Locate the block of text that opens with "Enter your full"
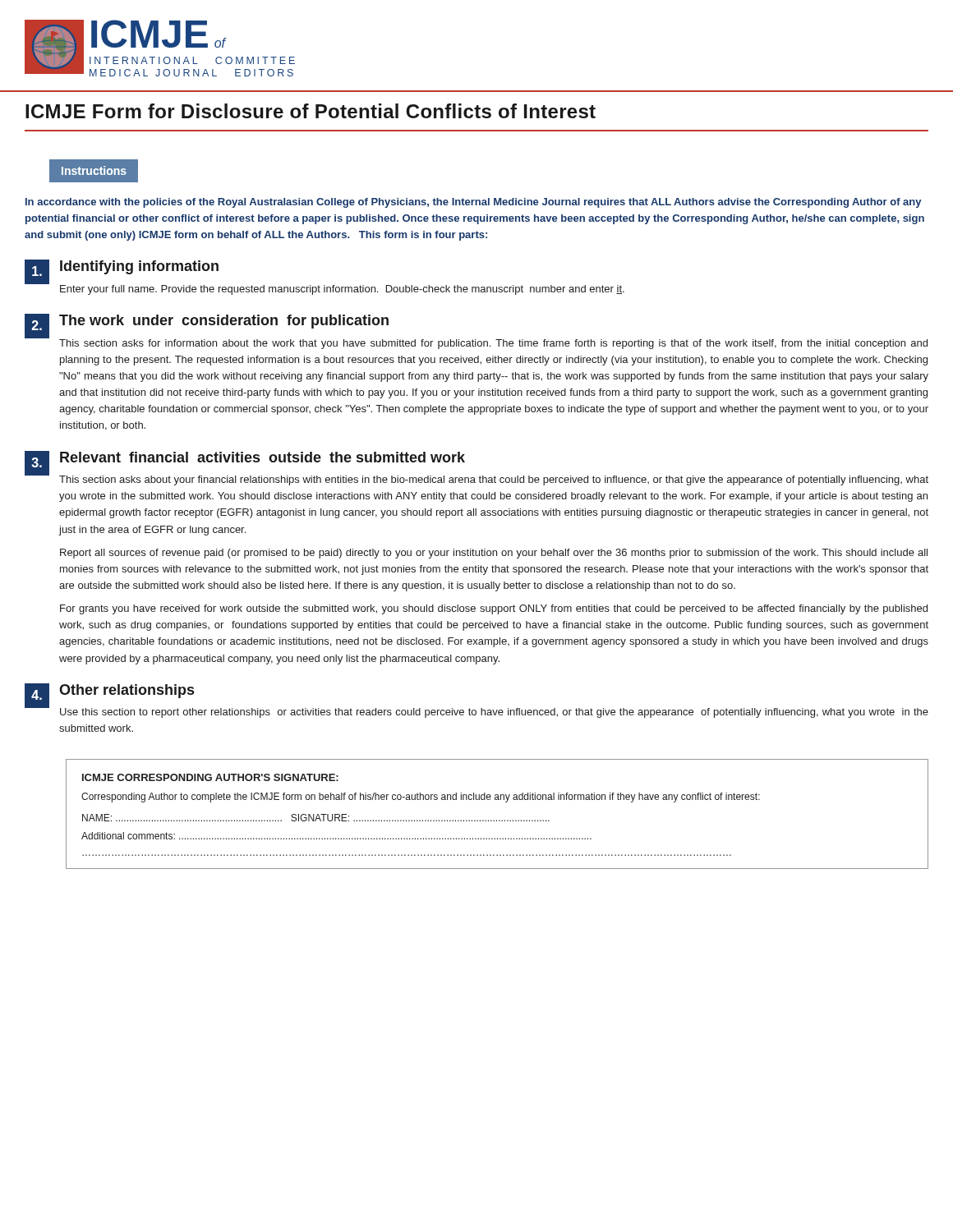The height and width of the screenshot is (1232, 953). (342, 289)
